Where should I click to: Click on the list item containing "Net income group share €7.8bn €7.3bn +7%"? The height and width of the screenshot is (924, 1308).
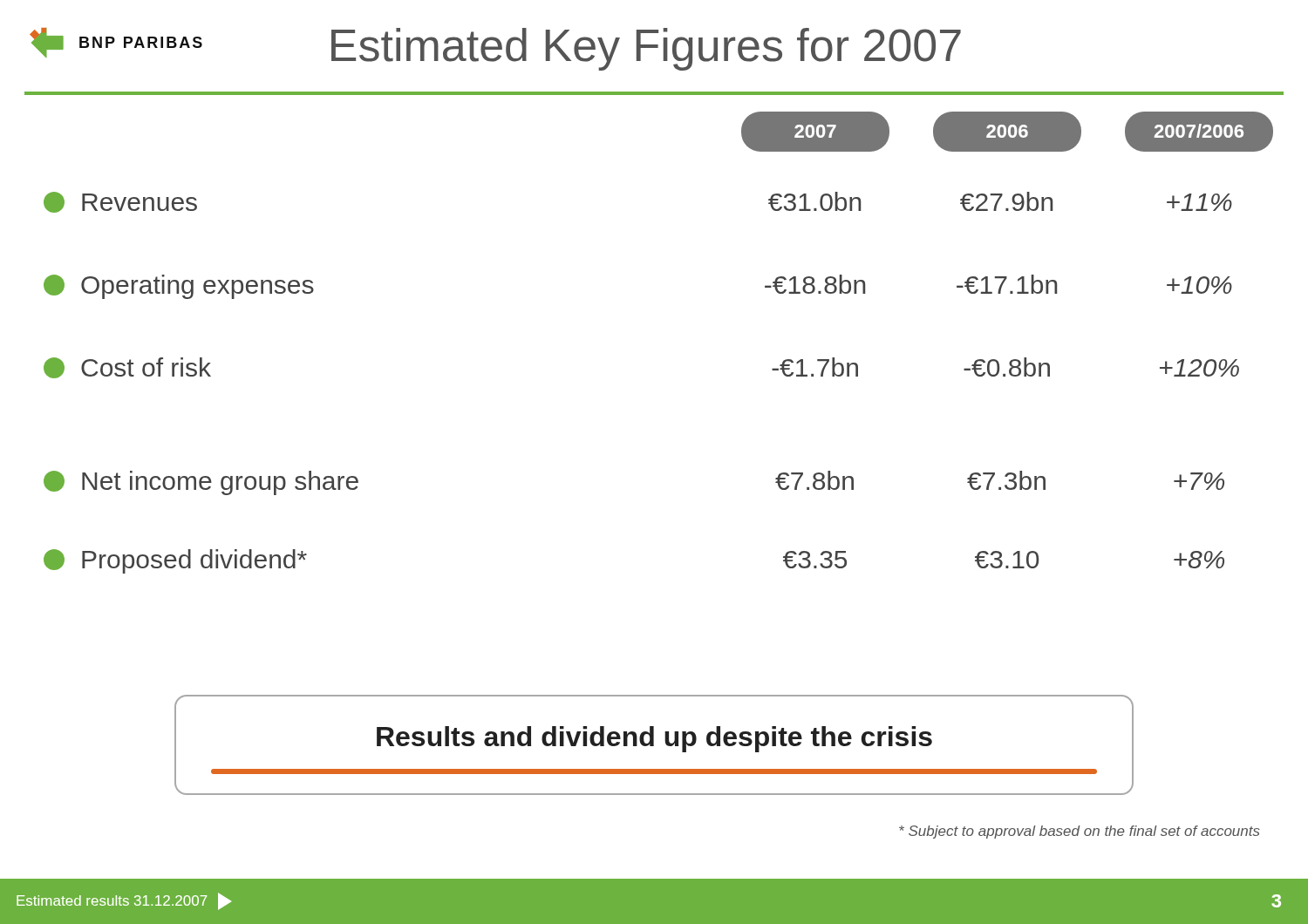tap(205, 482)
